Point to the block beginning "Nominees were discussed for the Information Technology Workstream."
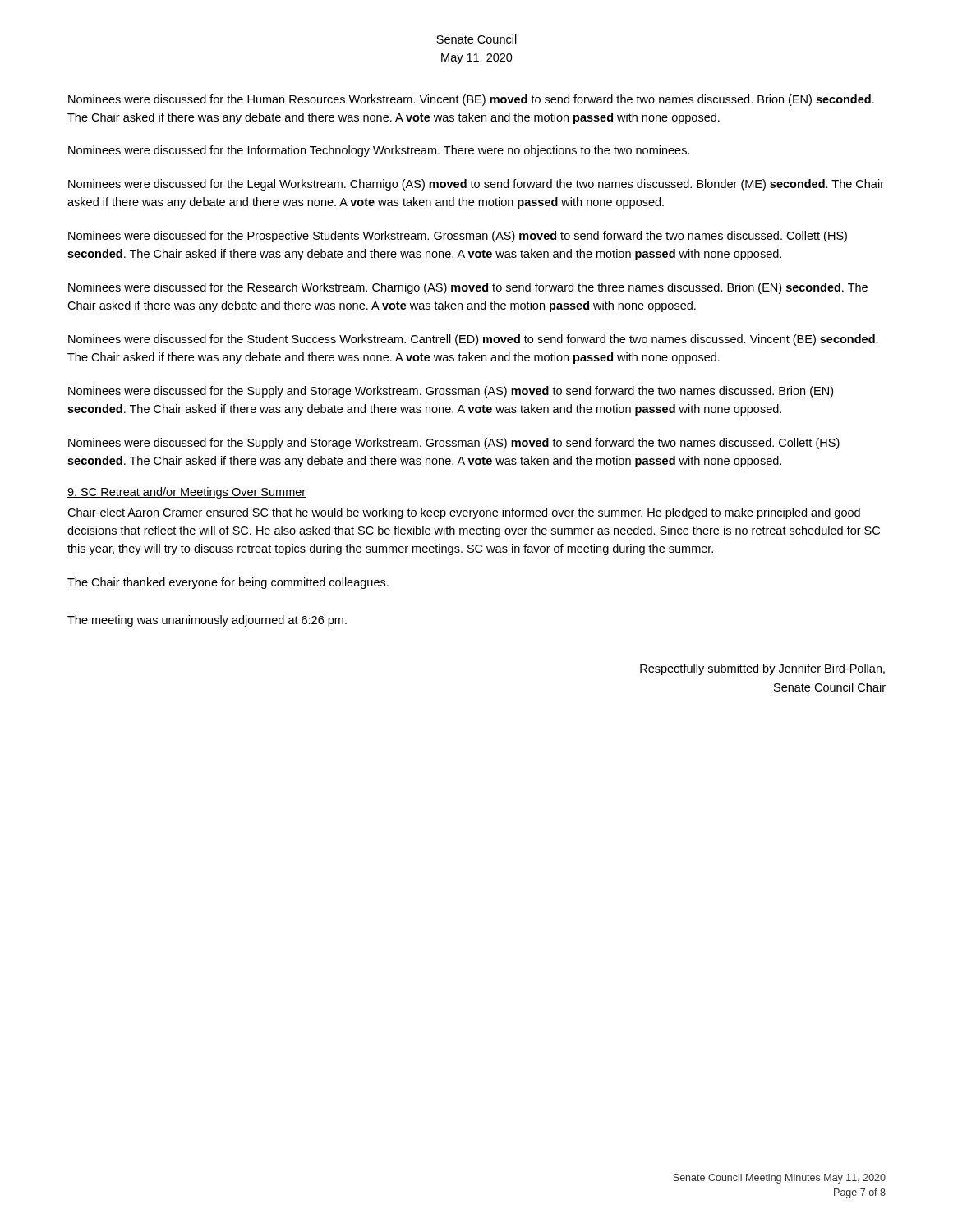The width and height of the screenshot is (953, 1232). (379, 151)
